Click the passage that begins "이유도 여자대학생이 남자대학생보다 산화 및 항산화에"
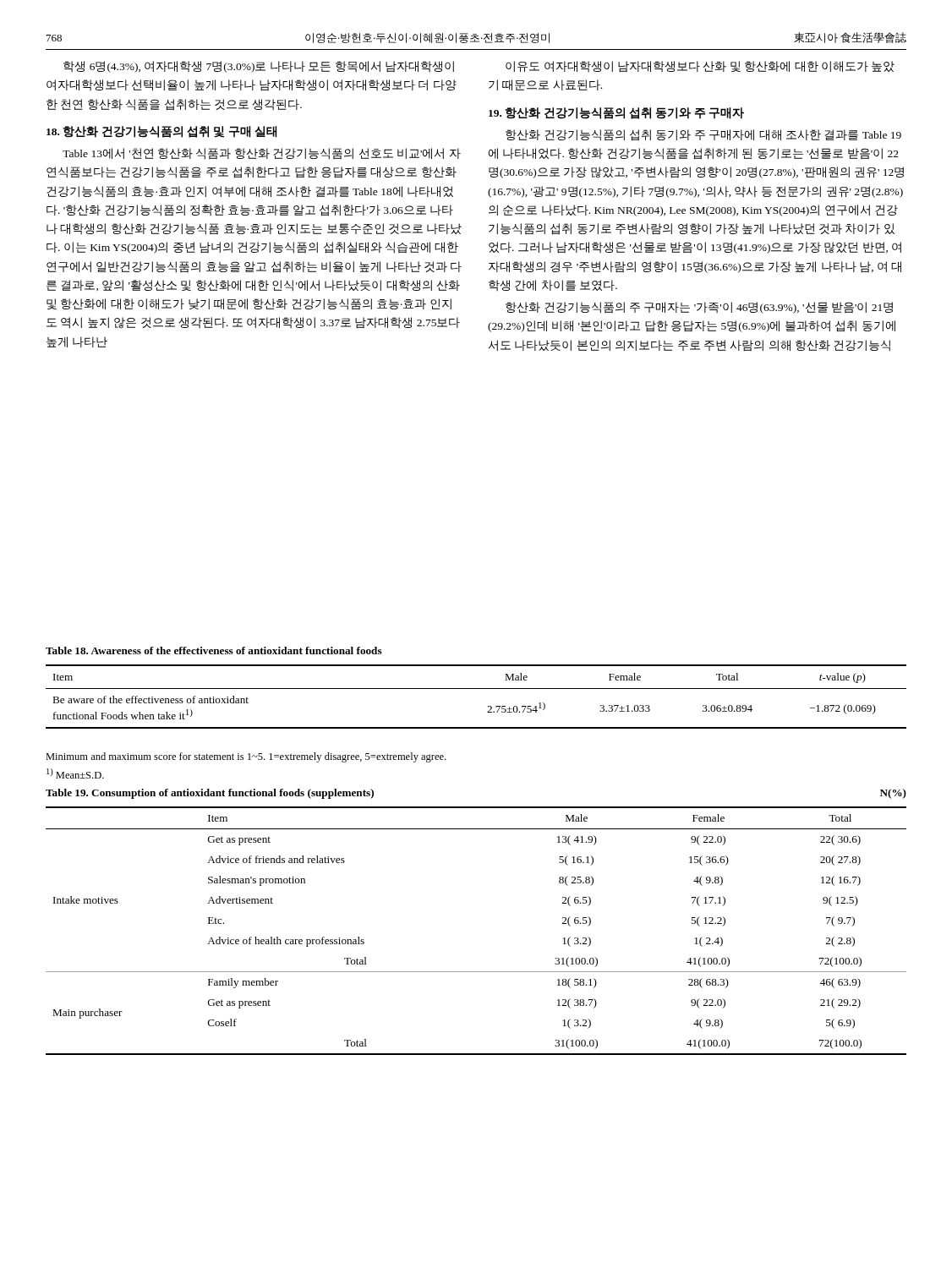Viewport: 952px width, 1268px height. (x=697, y=76)
